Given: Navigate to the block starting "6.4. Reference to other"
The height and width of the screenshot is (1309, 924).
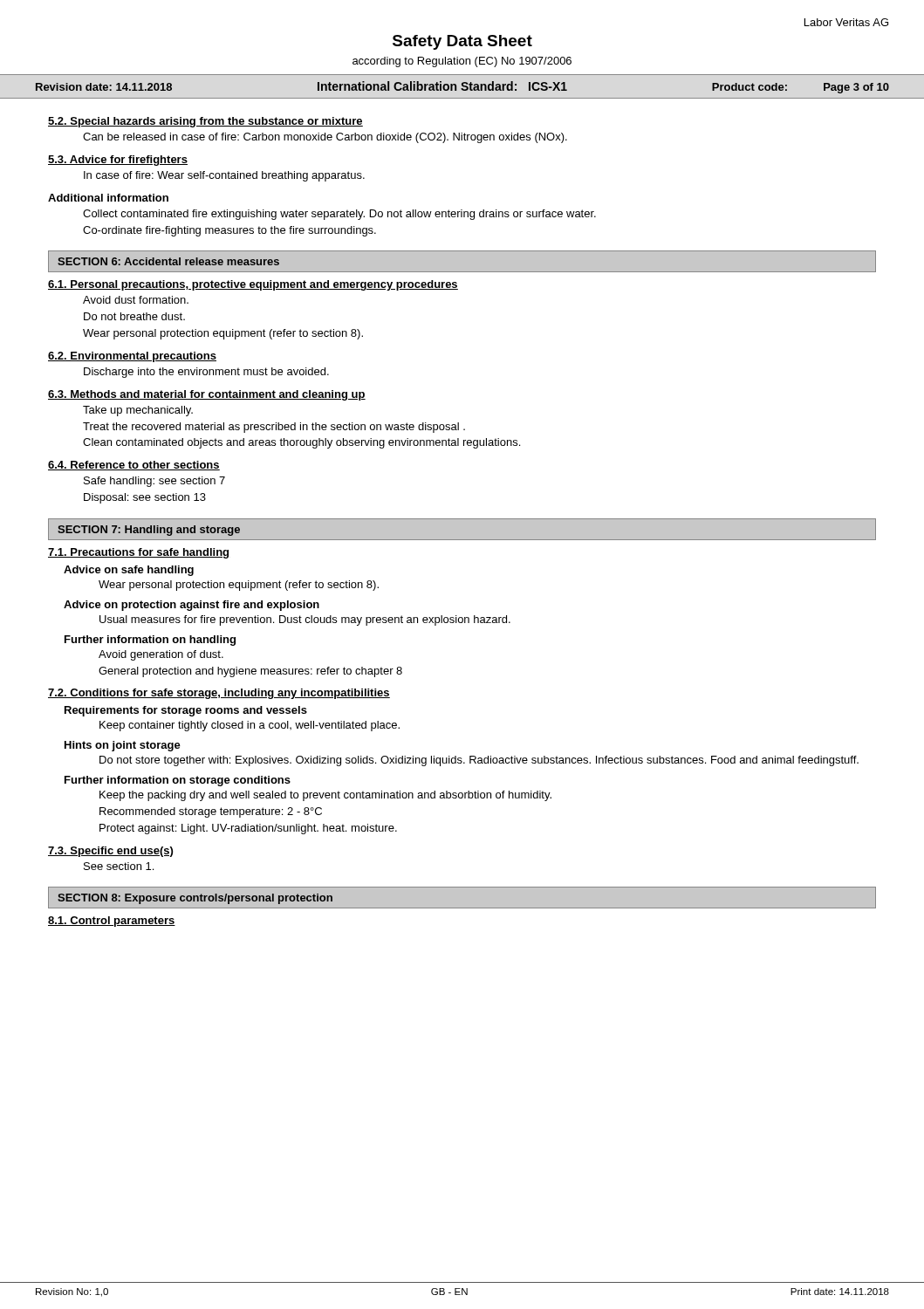Looking at the screenshot, I should click(x=134, y=465).
